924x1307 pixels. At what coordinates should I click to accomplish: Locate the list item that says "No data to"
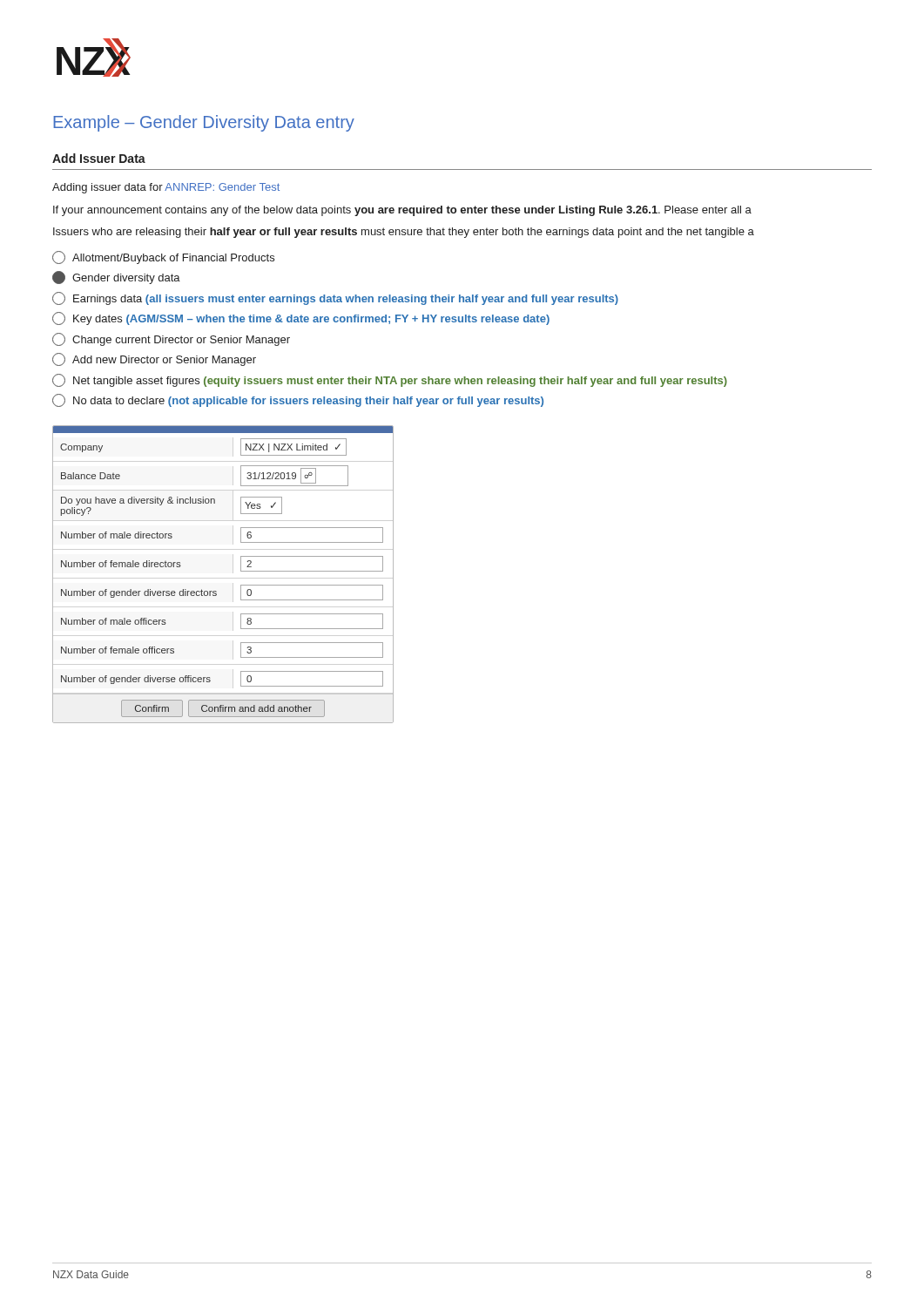pos(298,401)
